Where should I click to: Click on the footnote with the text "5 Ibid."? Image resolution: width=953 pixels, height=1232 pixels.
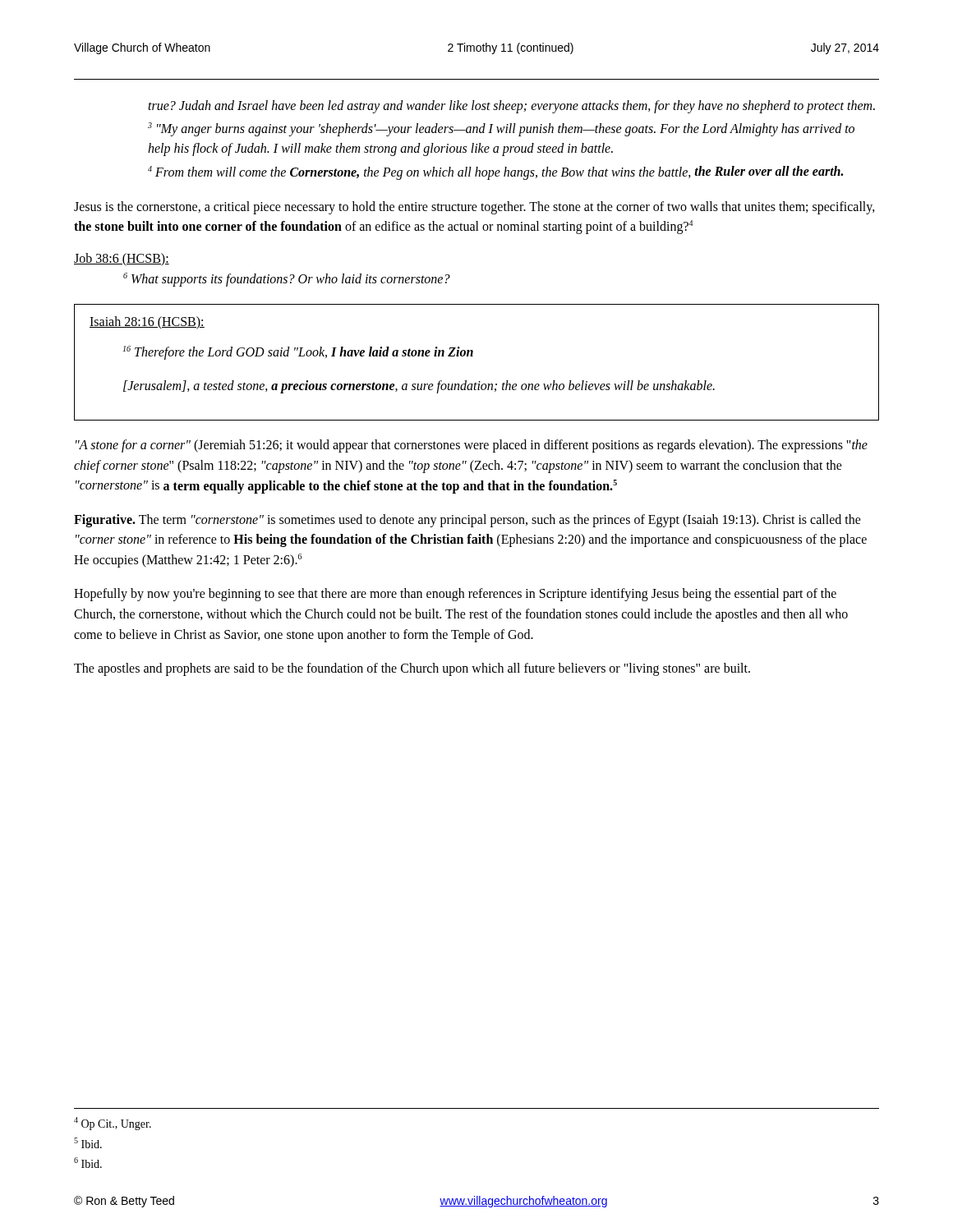click(88, 1143)
